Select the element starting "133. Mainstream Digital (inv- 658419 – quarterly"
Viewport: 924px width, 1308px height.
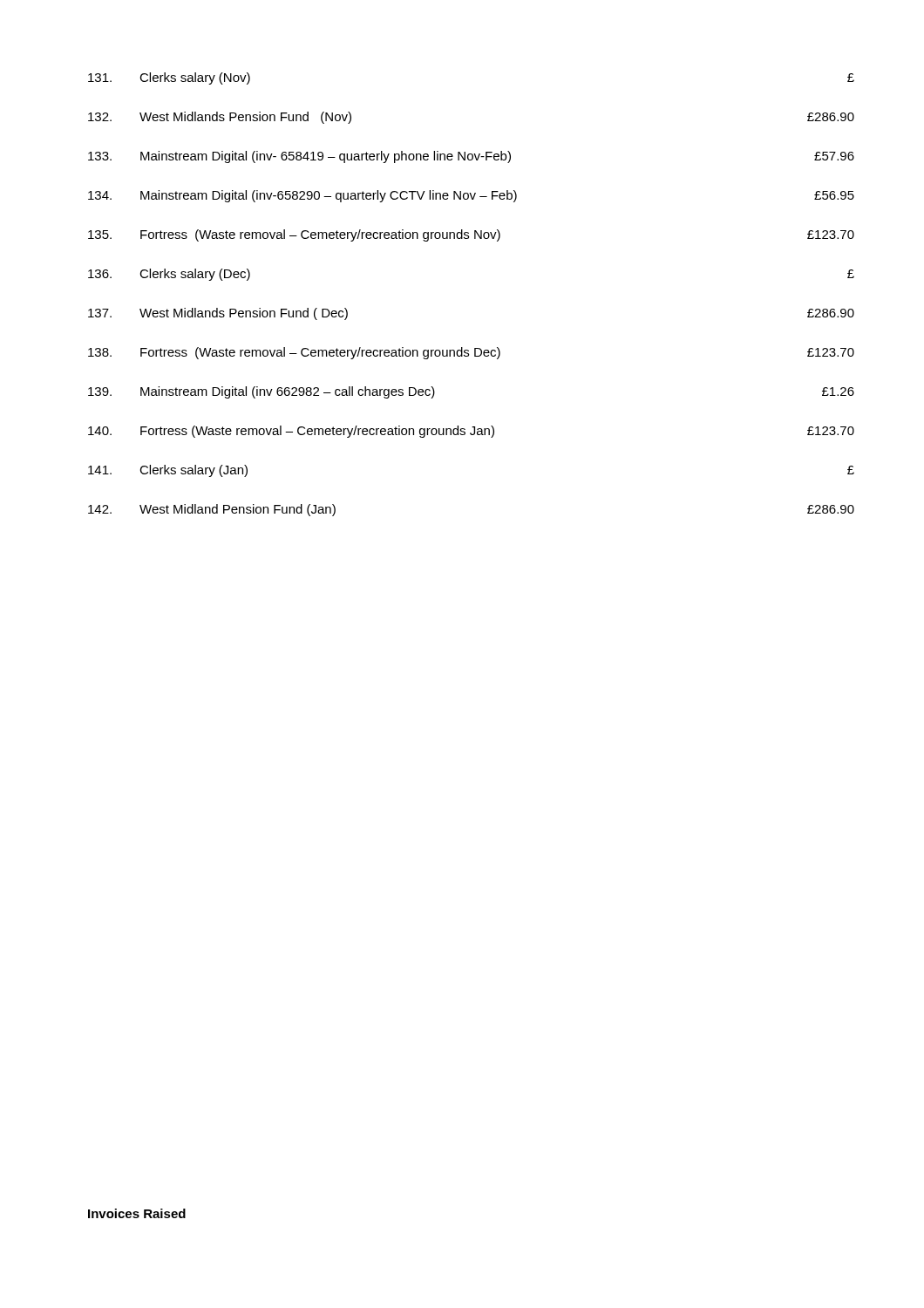[471, 156]
